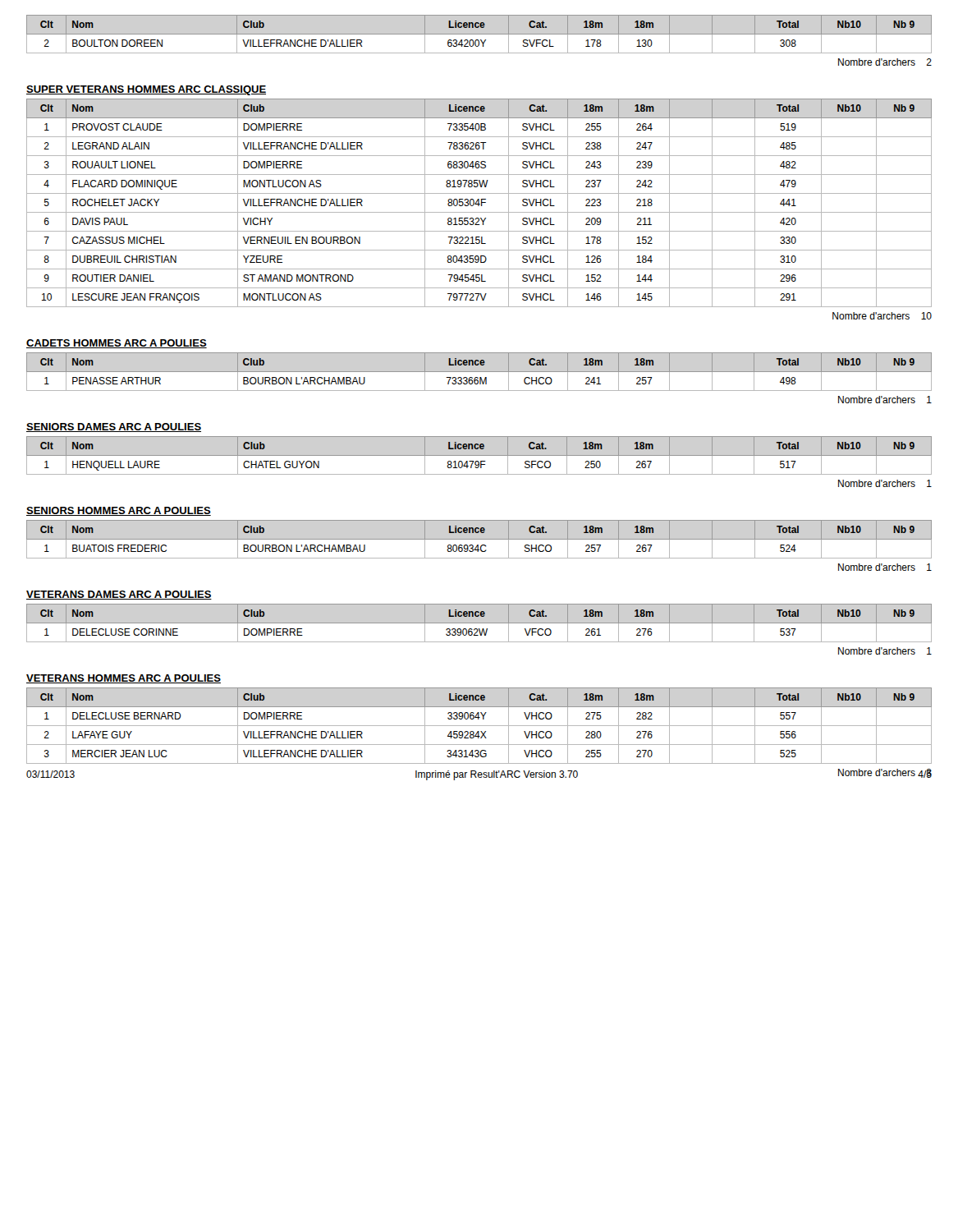The height and width of the screenshot is (1232, 958).
Task: Find the text starting "VETERANS DAMES ARC A POULIES"
Action: click(119, 594)
